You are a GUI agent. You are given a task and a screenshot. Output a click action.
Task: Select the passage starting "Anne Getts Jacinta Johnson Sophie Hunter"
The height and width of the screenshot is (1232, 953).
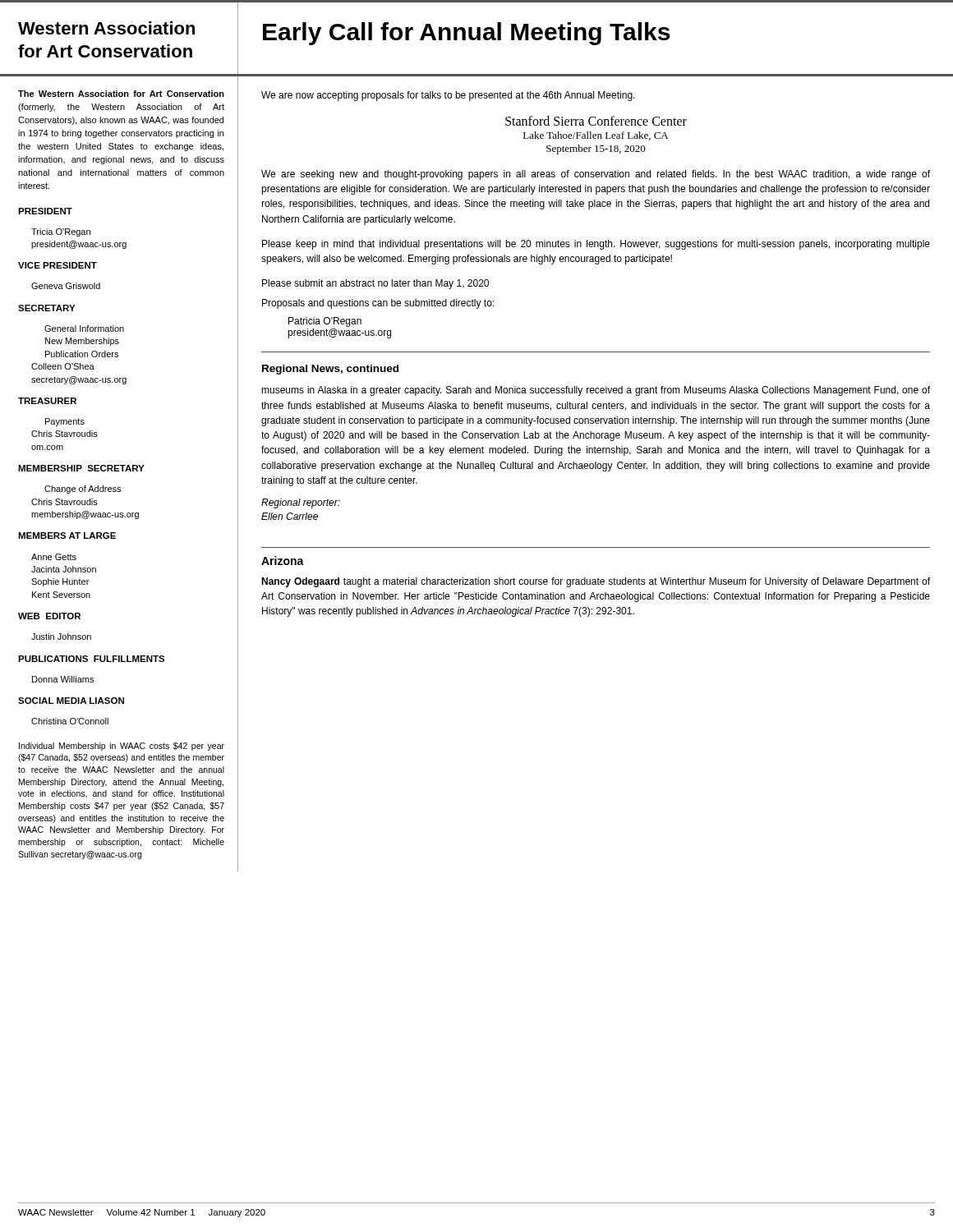point(54,557)
